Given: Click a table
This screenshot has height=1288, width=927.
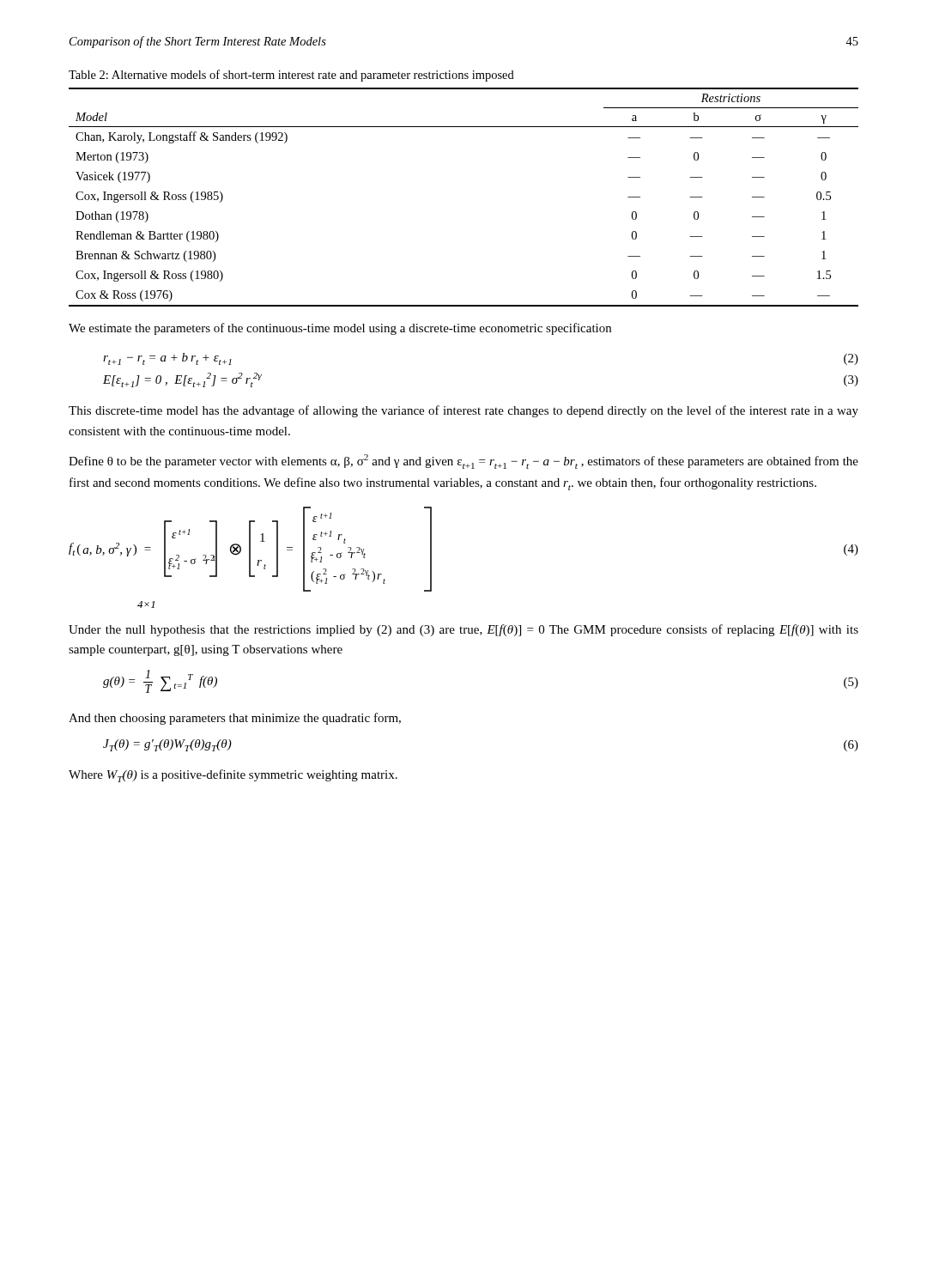Looking at the screenshot, I should (x=464, y=197).
